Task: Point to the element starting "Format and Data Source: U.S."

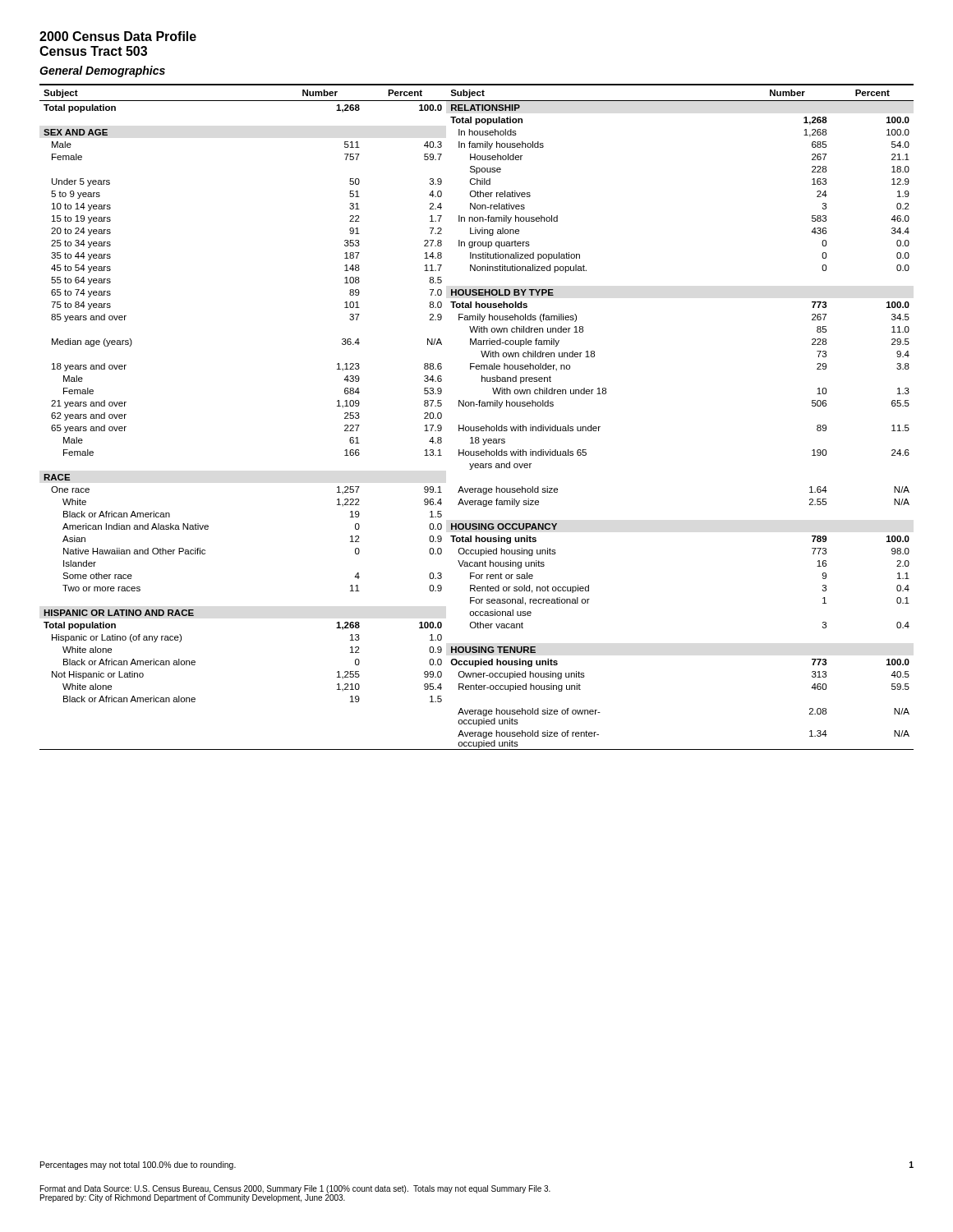Action: tap(295, 1193)
